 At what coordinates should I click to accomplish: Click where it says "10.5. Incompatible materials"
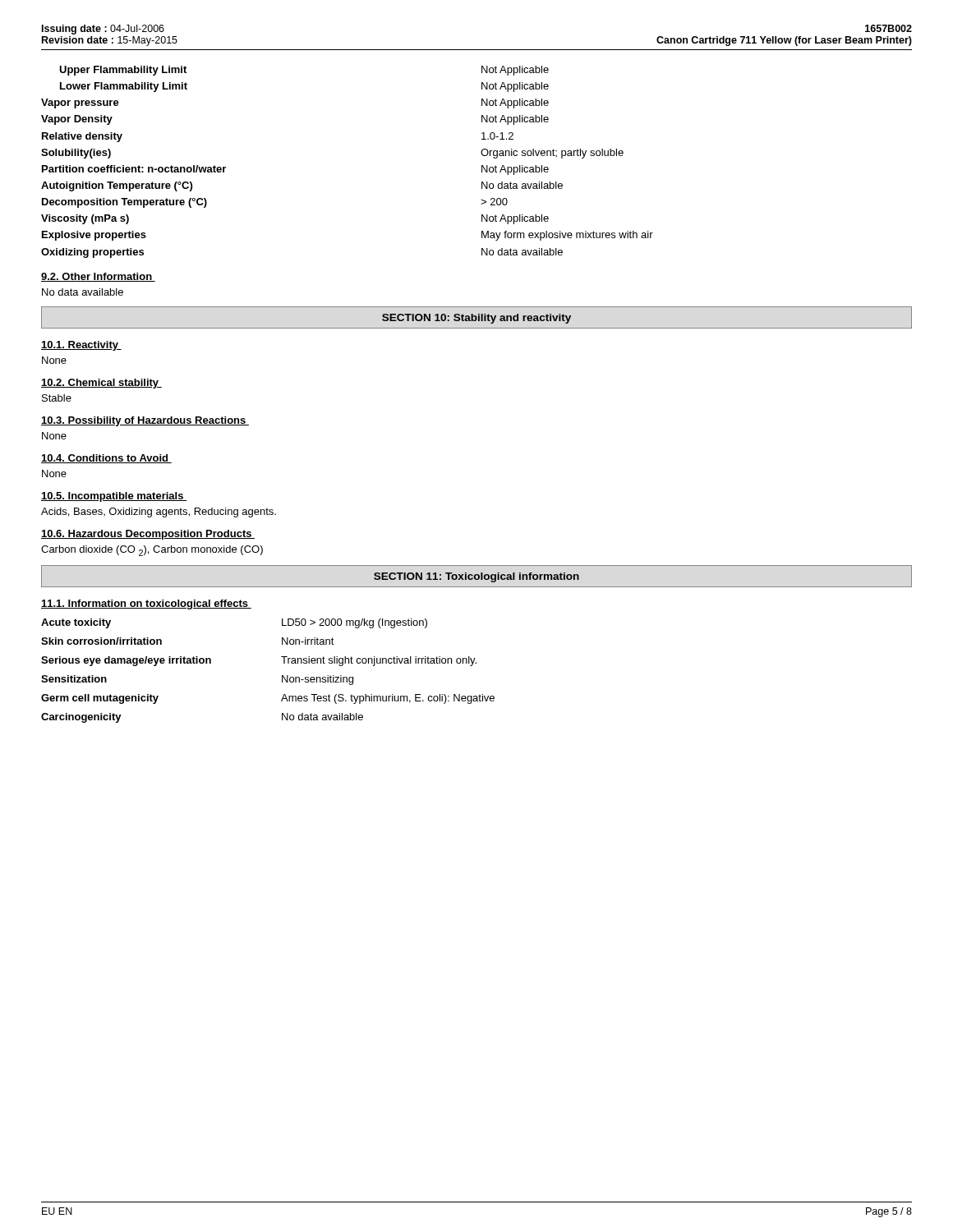click(114, 495)
